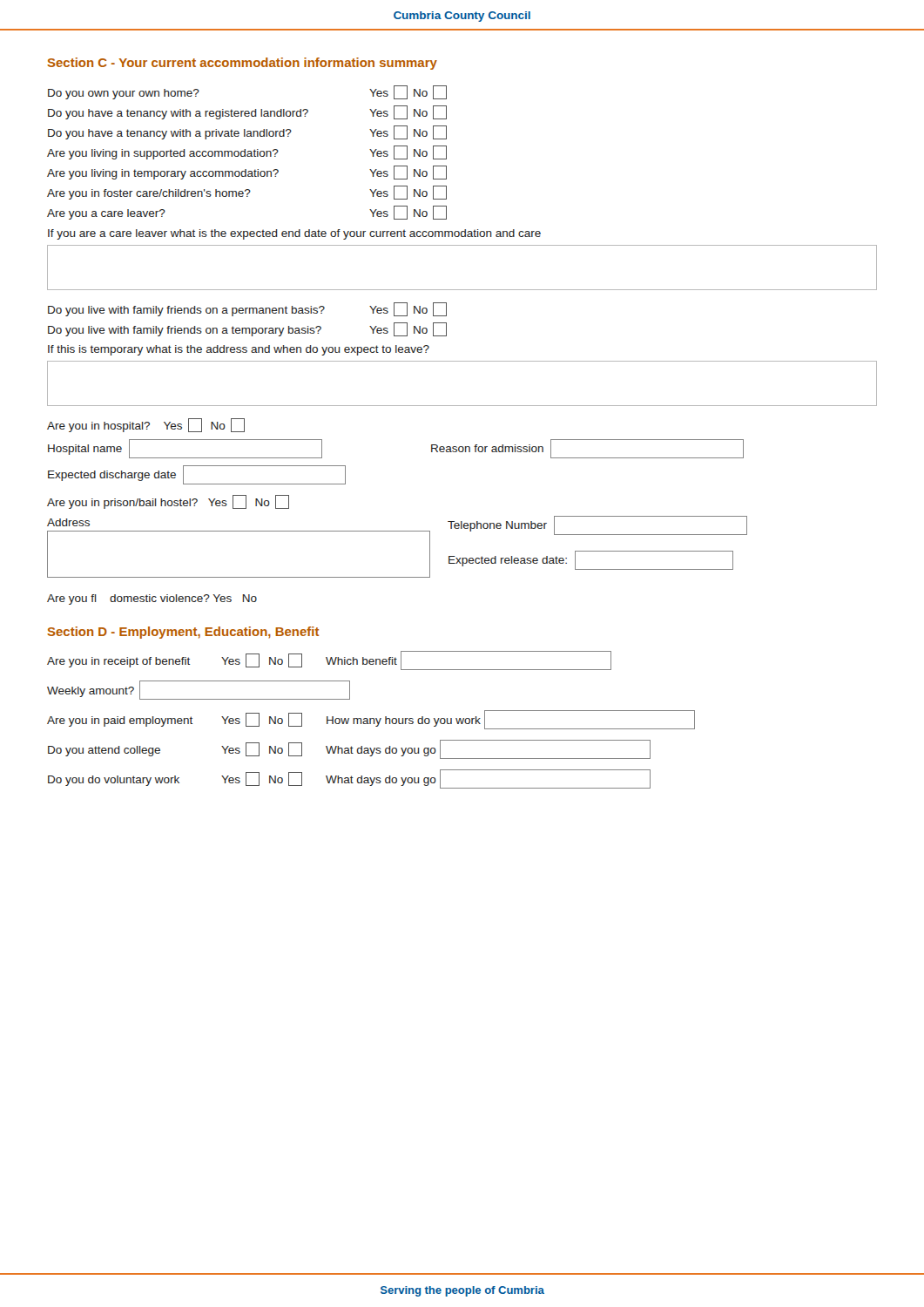Where is the passage that starts "If this is"?

click(x=238, y=349)
